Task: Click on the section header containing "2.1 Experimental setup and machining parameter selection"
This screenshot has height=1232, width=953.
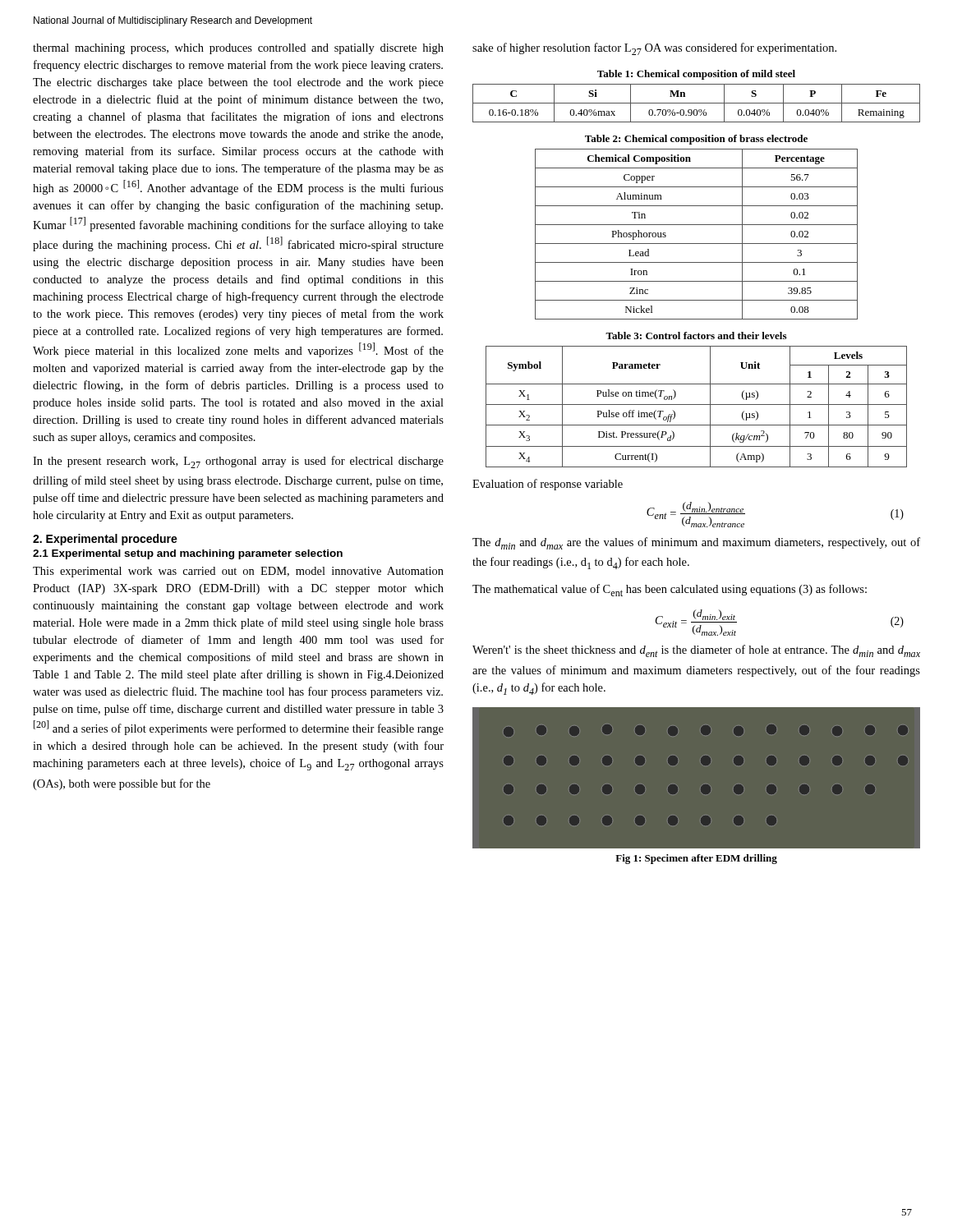Action: coord(188,553)
